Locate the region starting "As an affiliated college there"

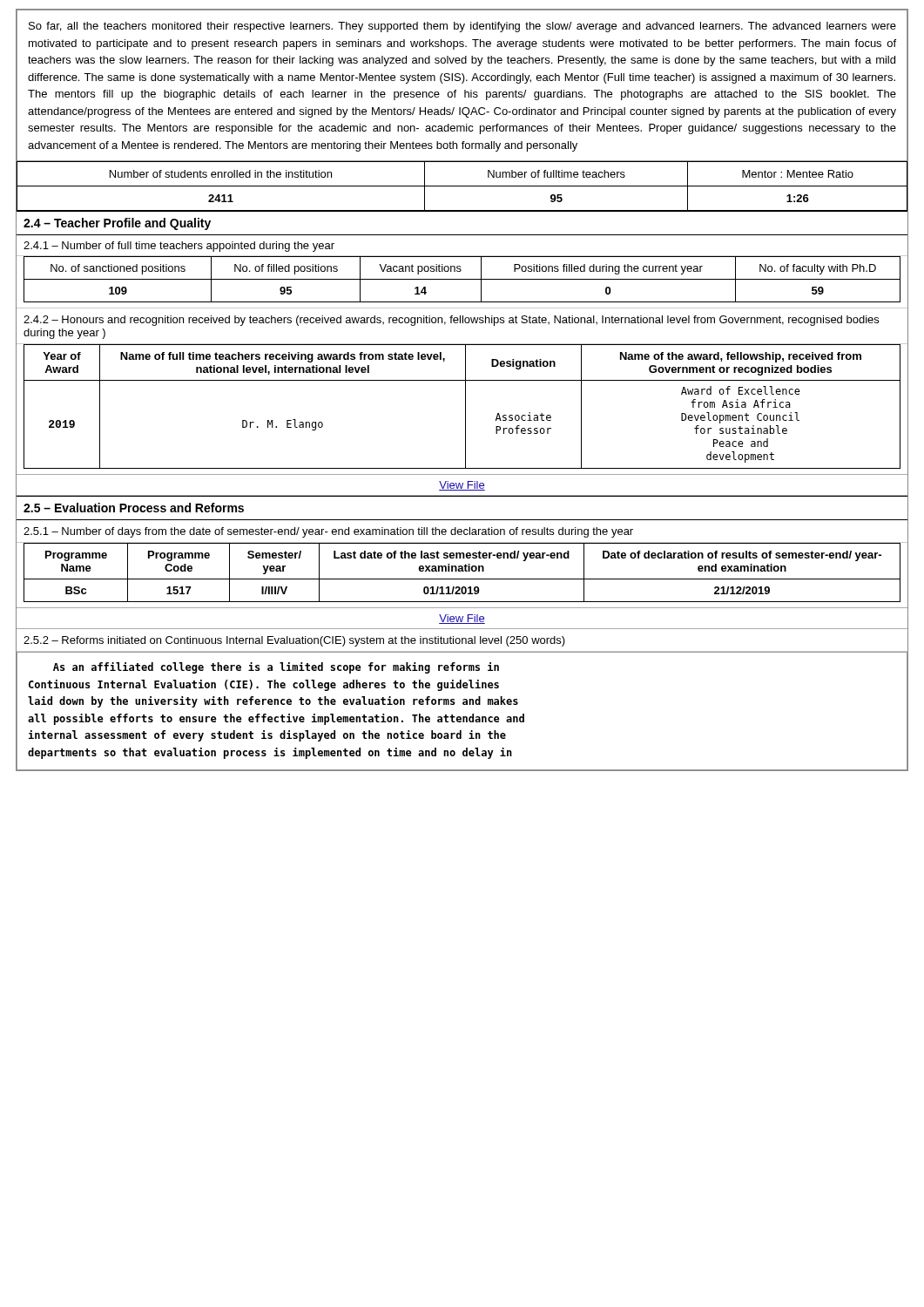[x=276, y=710]
